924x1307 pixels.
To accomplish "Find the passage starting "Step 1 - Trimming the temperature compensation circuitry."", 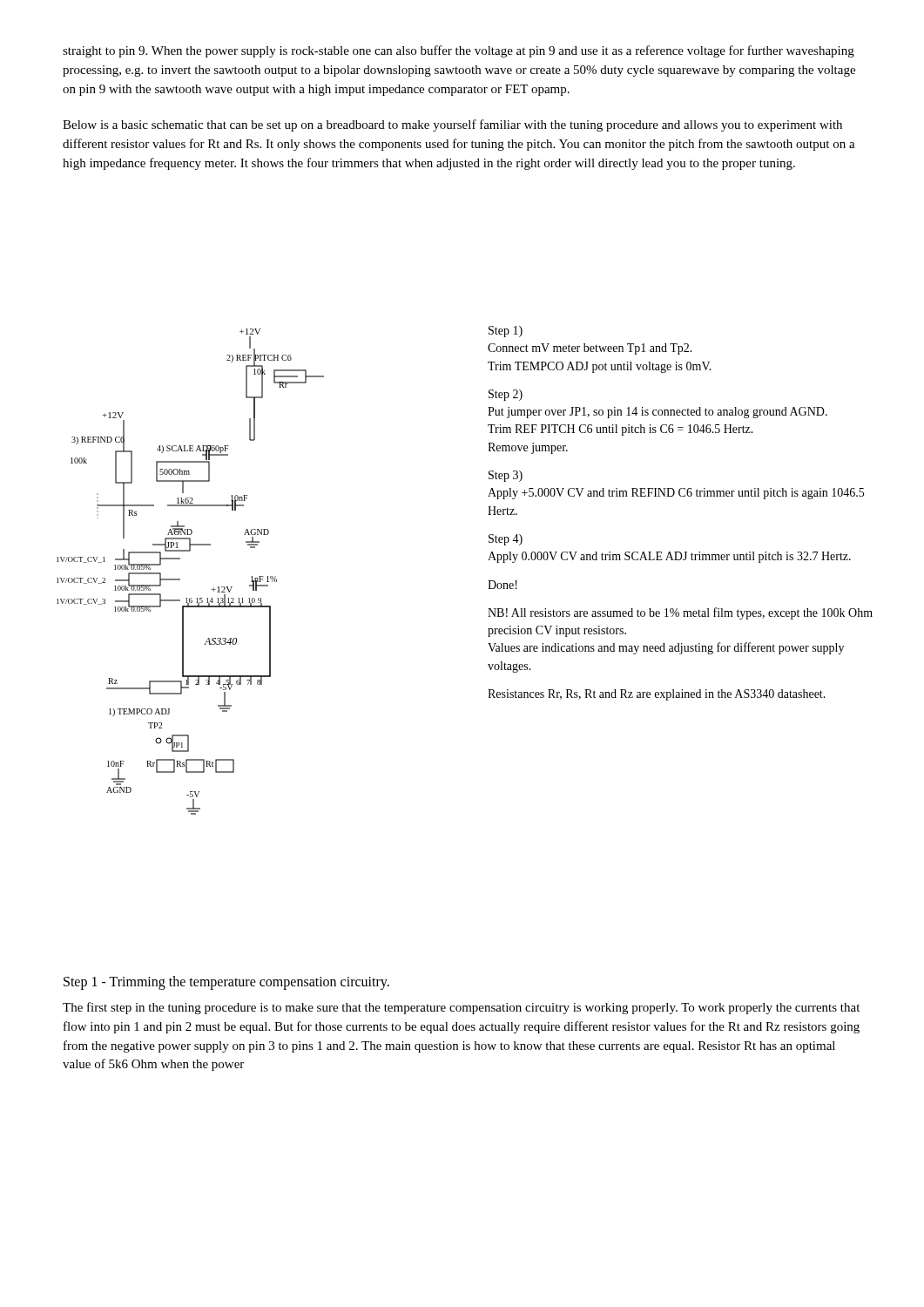I will click(226, 982).
